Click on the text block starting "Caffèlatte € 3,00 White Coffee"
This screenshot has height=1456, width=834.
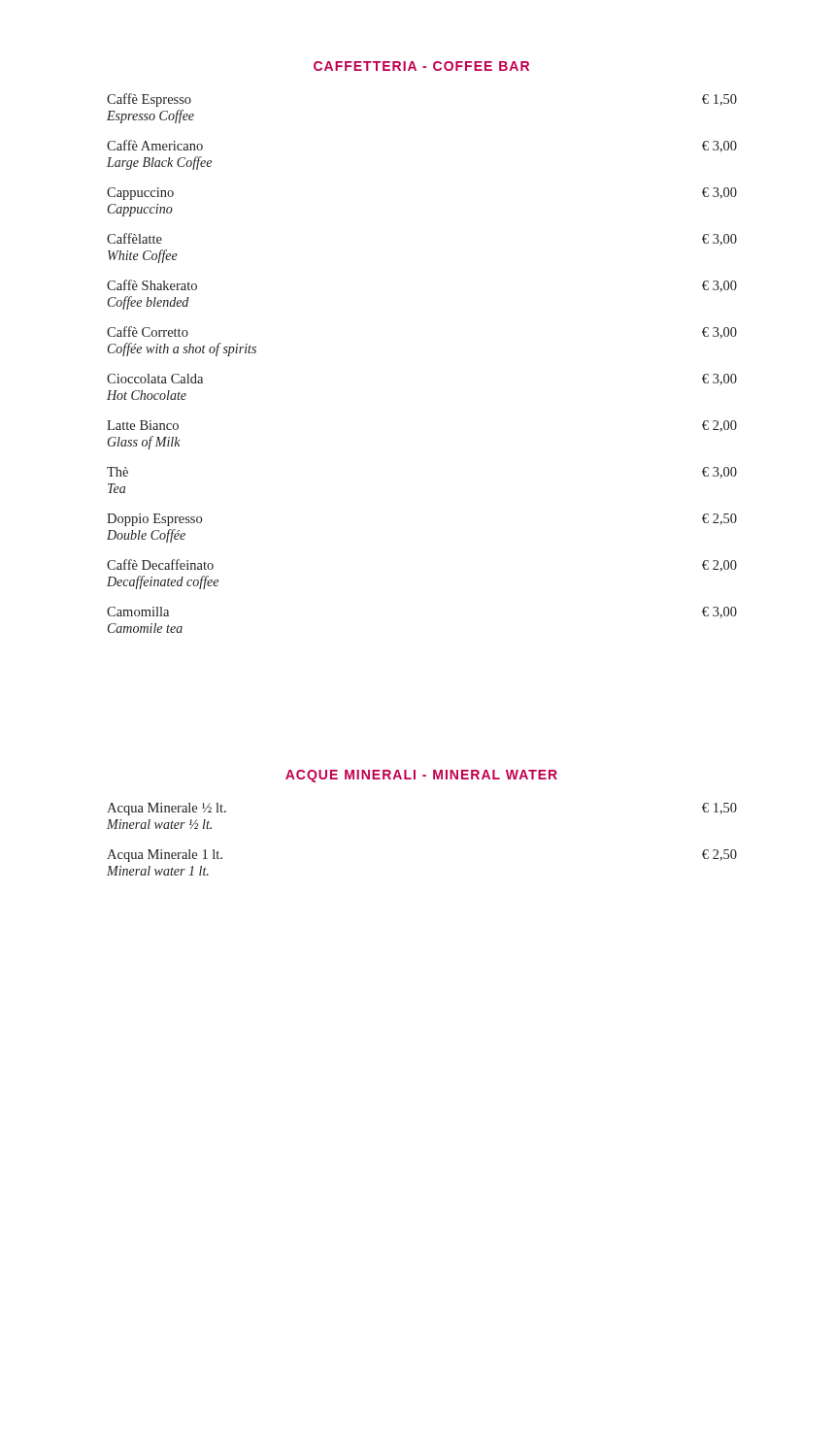(136, 239)
